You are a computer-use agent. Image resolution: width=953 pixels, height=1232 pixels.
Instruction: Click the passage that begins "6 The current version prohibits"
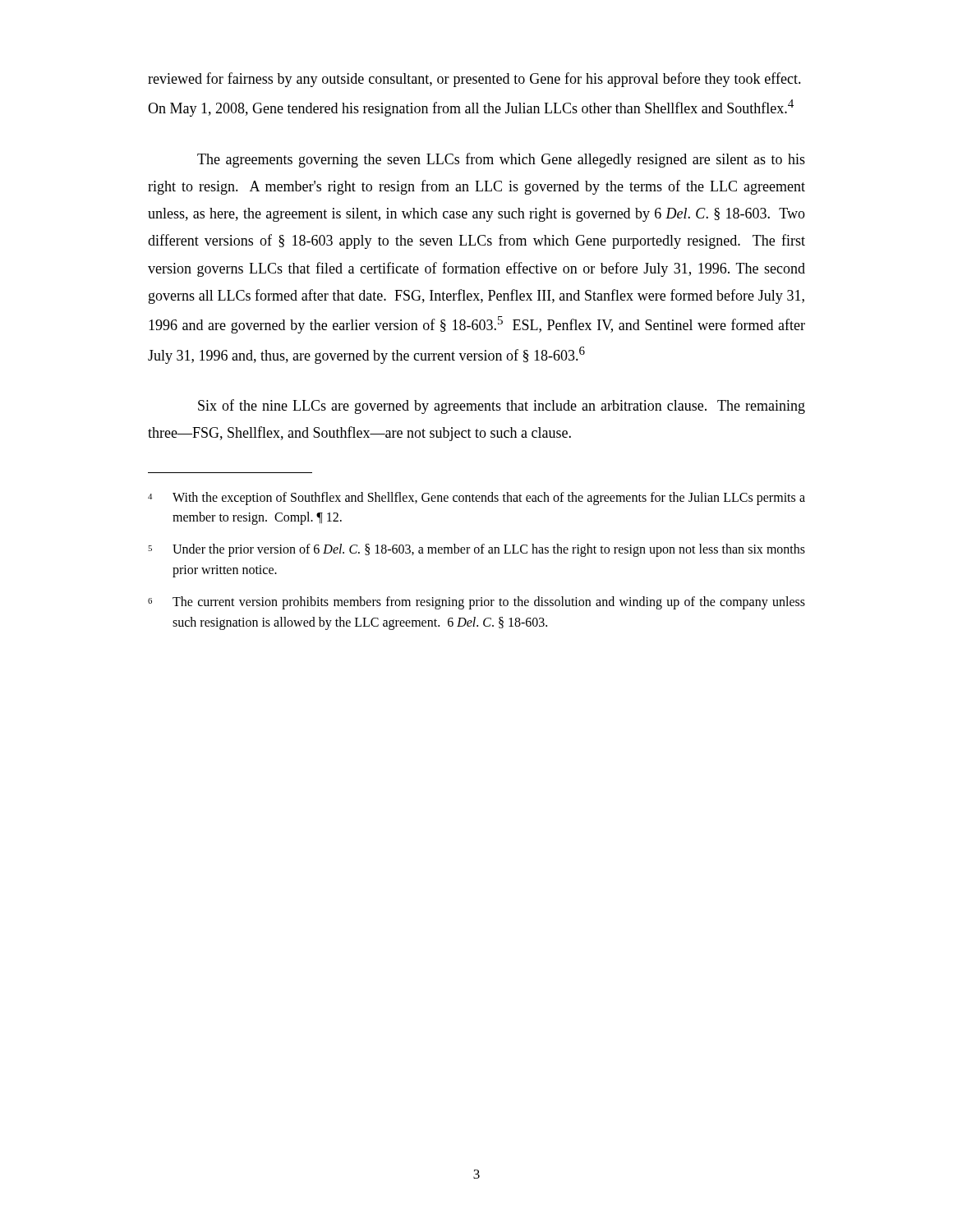click(x=476, y=612)
